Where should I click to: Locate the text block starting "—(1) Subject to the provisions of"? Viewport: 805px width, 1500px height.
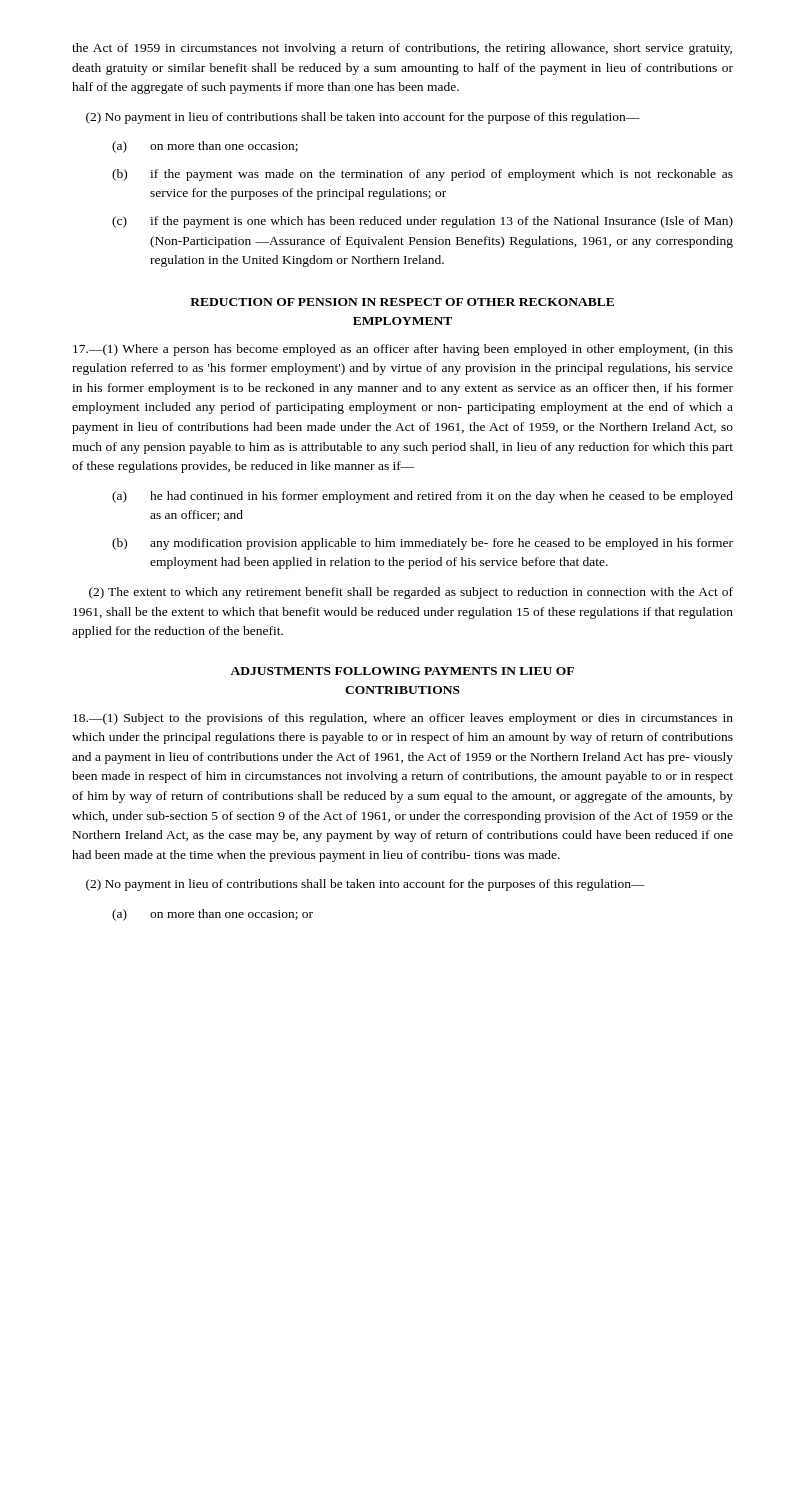pos(402,786)
